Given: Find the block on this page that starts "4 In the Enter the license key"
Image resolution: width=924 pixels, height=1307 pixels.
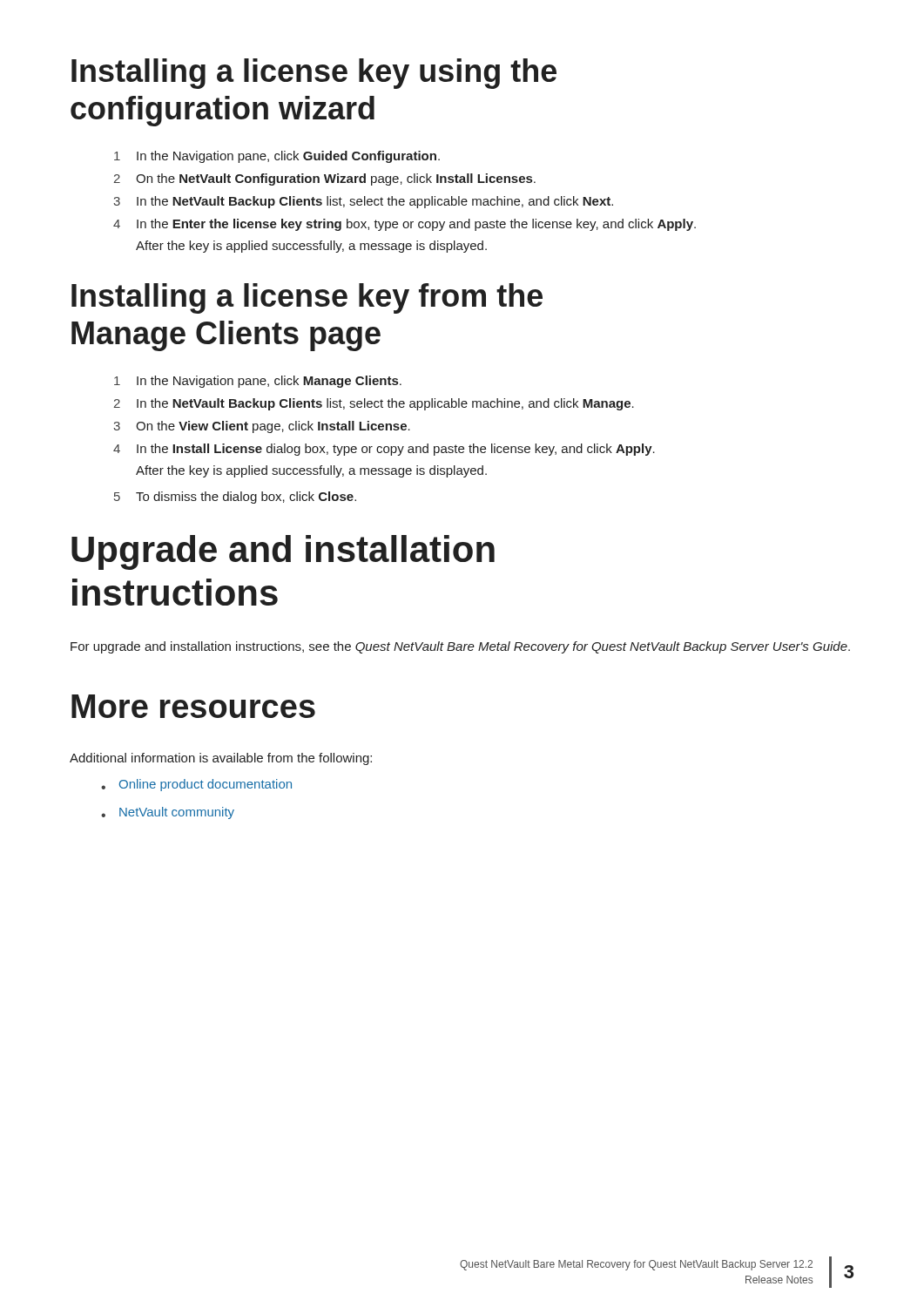Looking at the screenshot, I should point(484,224).
